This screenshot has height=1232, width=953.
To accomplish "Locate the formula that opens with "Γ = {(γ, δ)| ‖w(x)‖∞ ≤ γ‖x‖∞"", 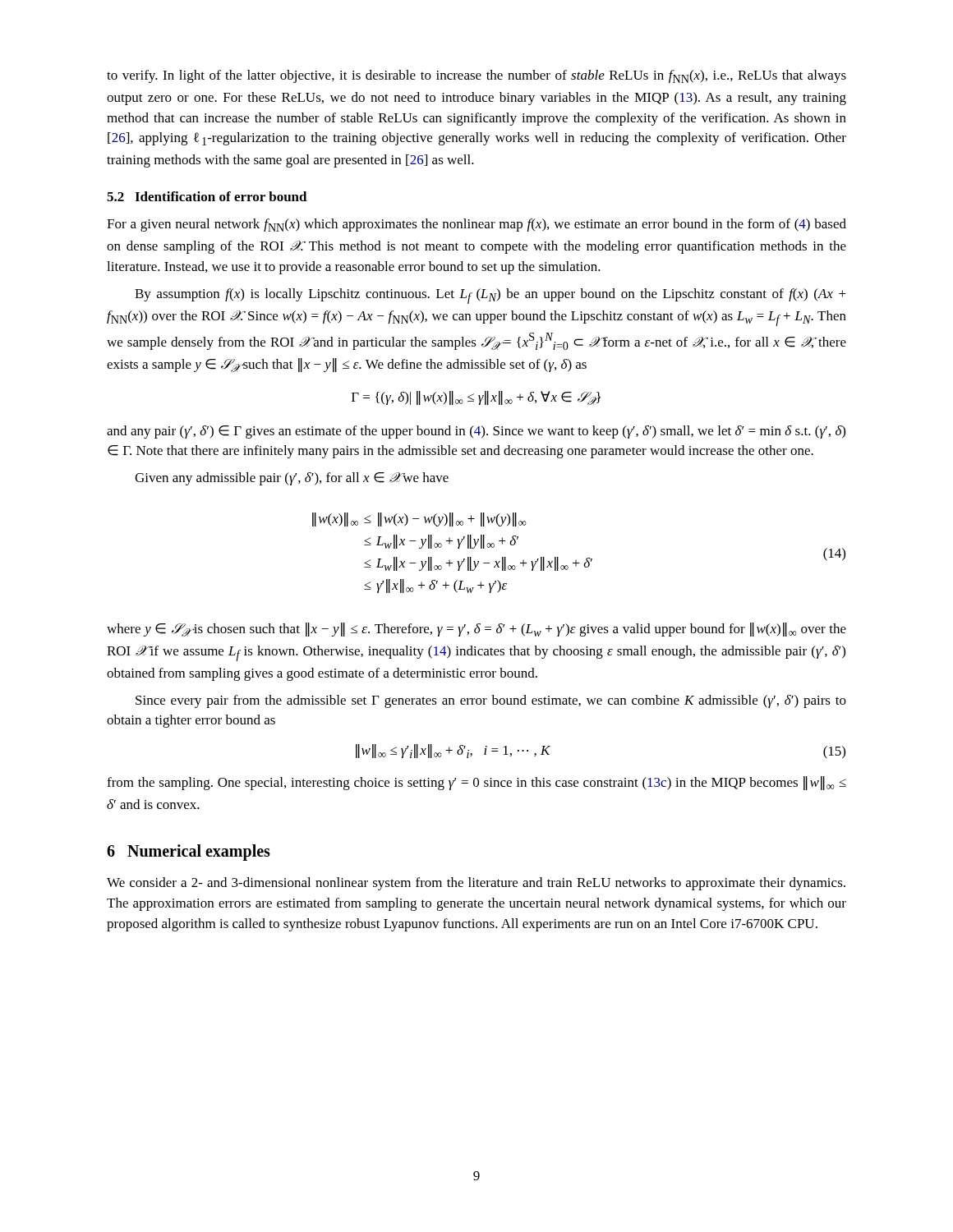I will pyautogui.click(x=476, y=399).
